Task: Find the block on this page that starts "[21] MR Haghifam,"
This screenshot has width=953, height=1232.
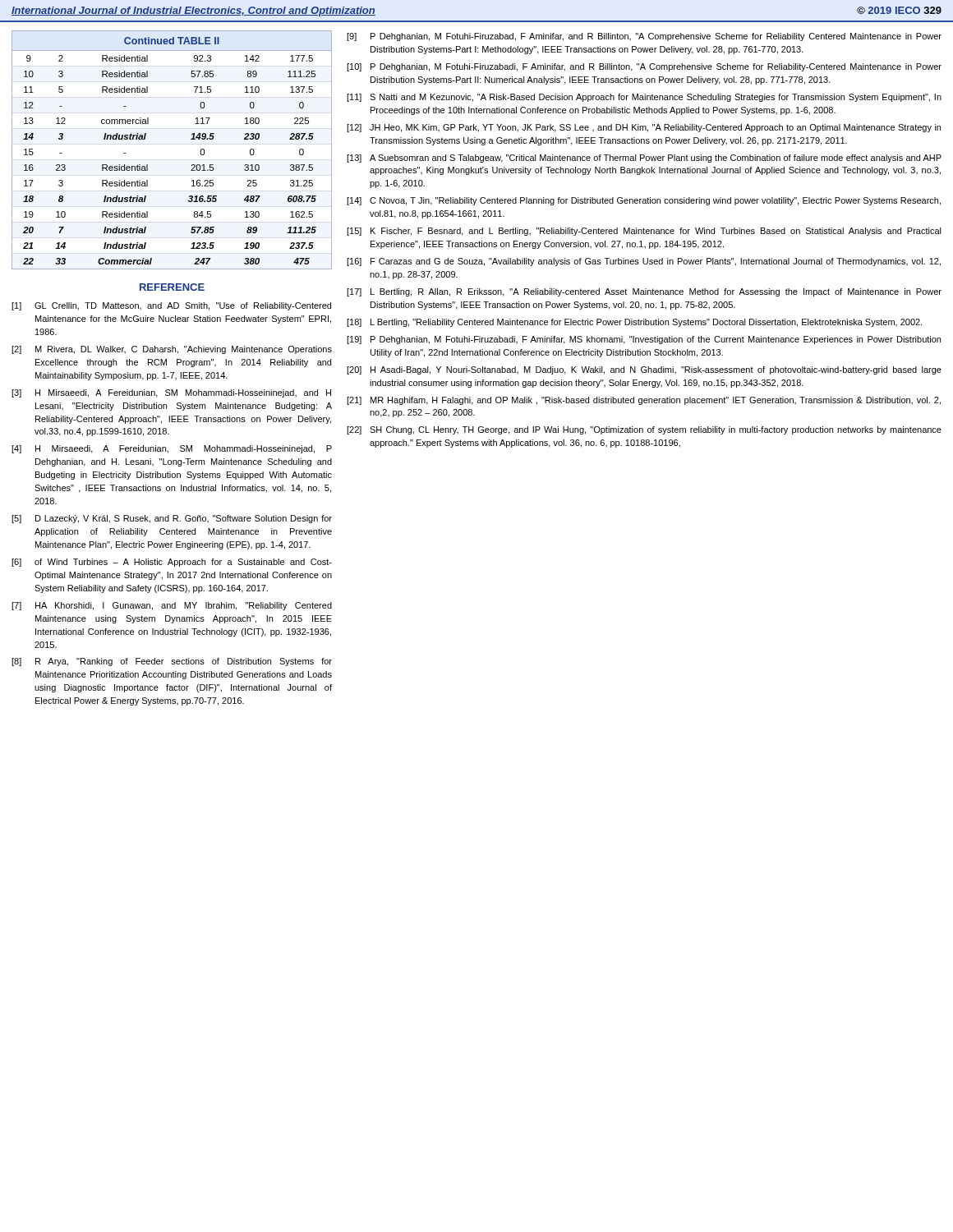Action: (644, 407)
